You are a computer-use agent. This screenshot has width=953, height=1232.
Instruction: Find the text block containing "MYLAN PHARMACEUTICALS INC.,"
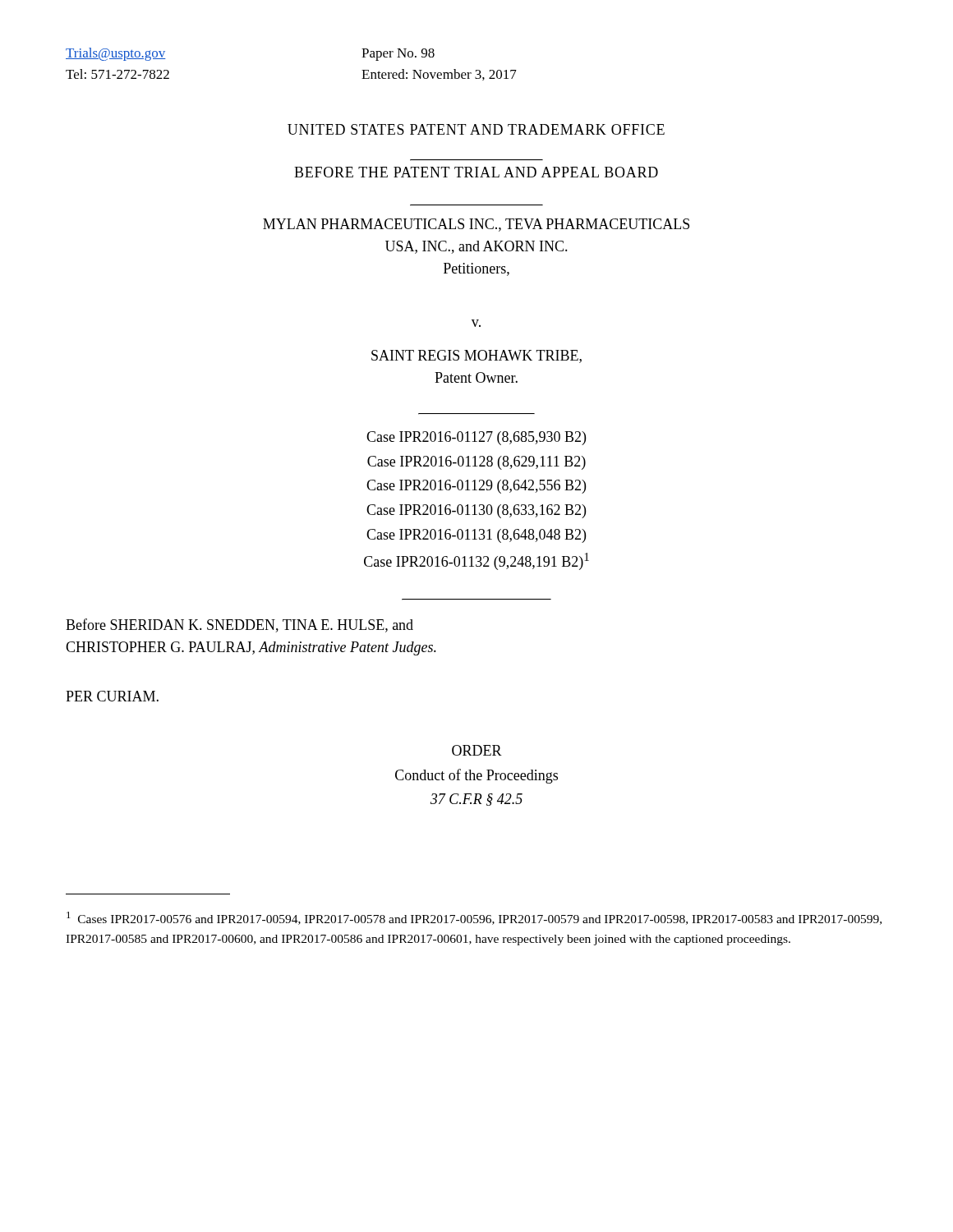[476, 246]
